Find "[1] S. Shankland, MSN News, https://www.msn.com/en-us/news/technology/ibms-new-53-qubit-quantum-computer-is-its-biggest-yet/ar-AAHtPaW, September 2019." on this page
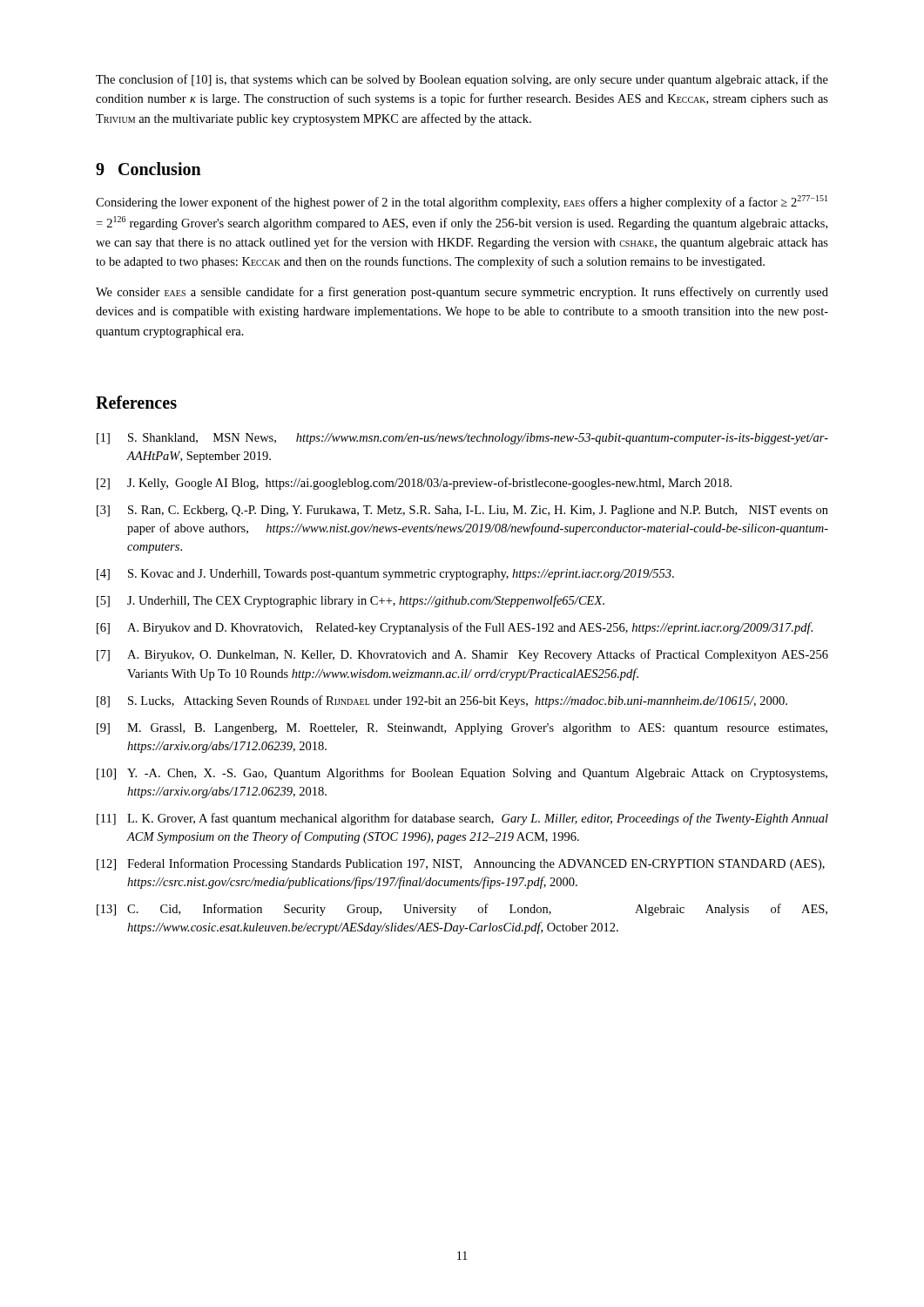 tap(462, 447)
